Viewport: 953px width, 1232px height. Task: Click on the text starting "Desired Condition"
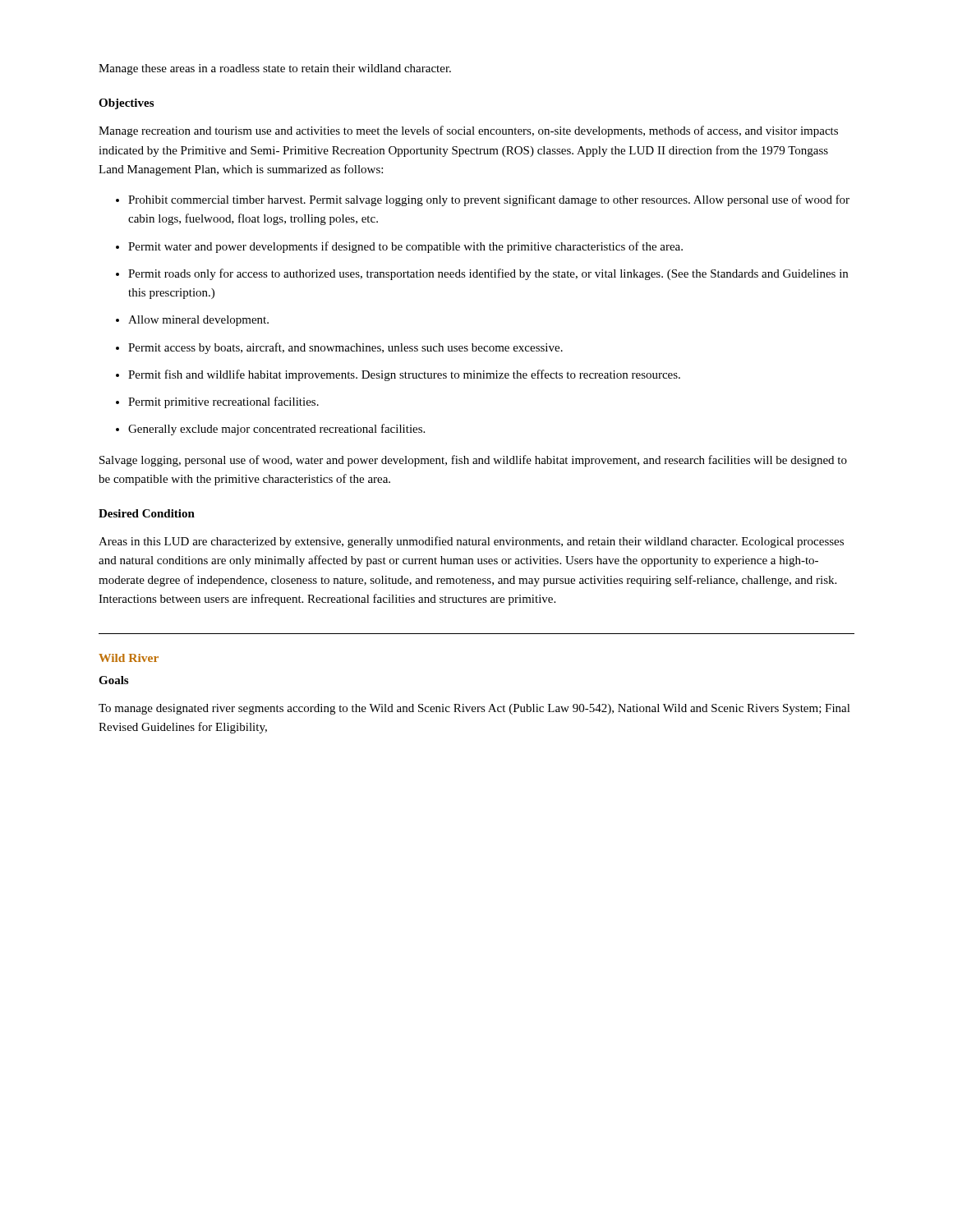point(147,513)
